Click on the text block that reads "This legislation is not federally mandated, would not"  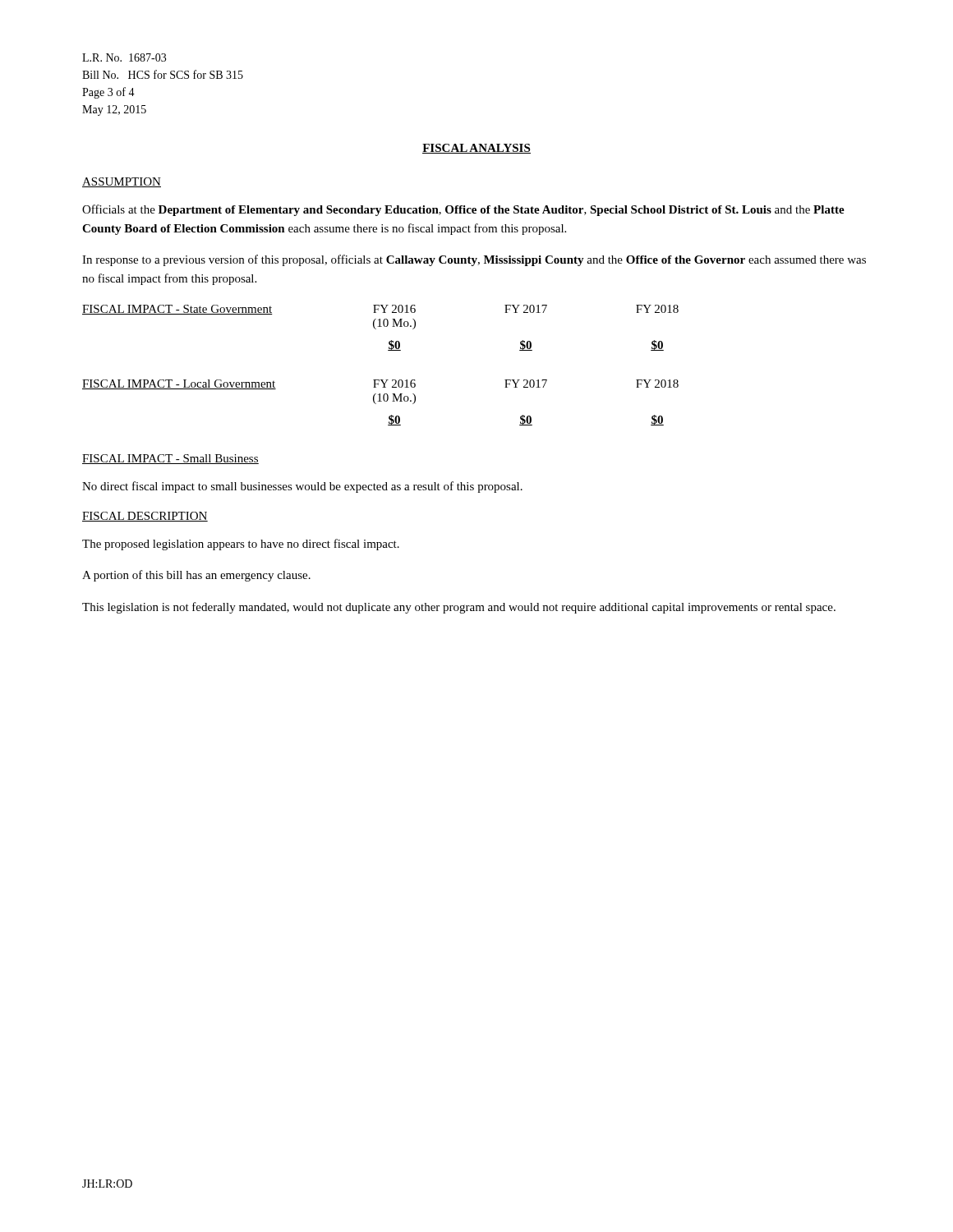tap(459, 607)
